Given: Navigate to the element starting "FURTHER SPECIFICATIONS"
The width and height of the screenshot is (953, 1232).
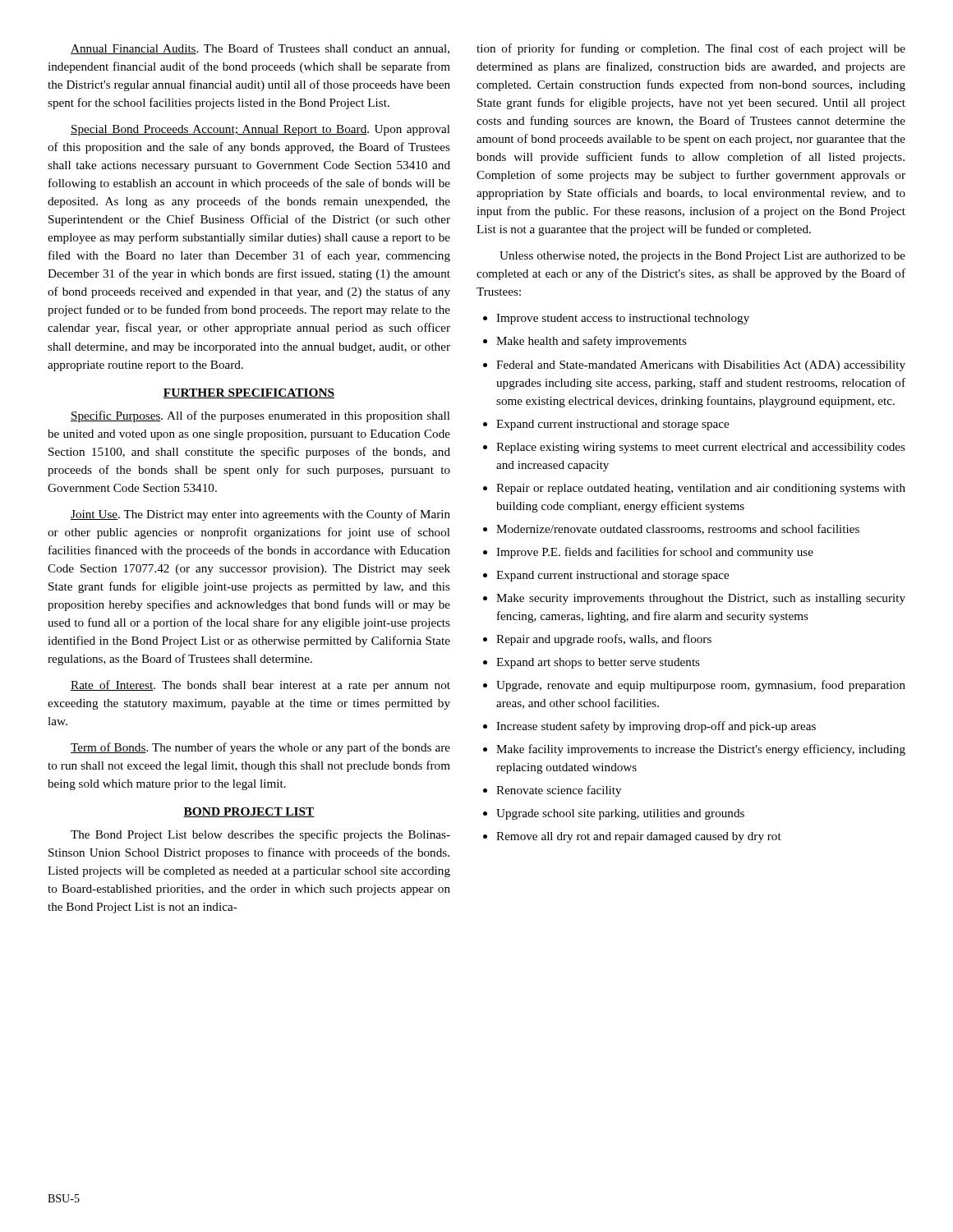Looking at the screenshot, I should pos(249,392).
